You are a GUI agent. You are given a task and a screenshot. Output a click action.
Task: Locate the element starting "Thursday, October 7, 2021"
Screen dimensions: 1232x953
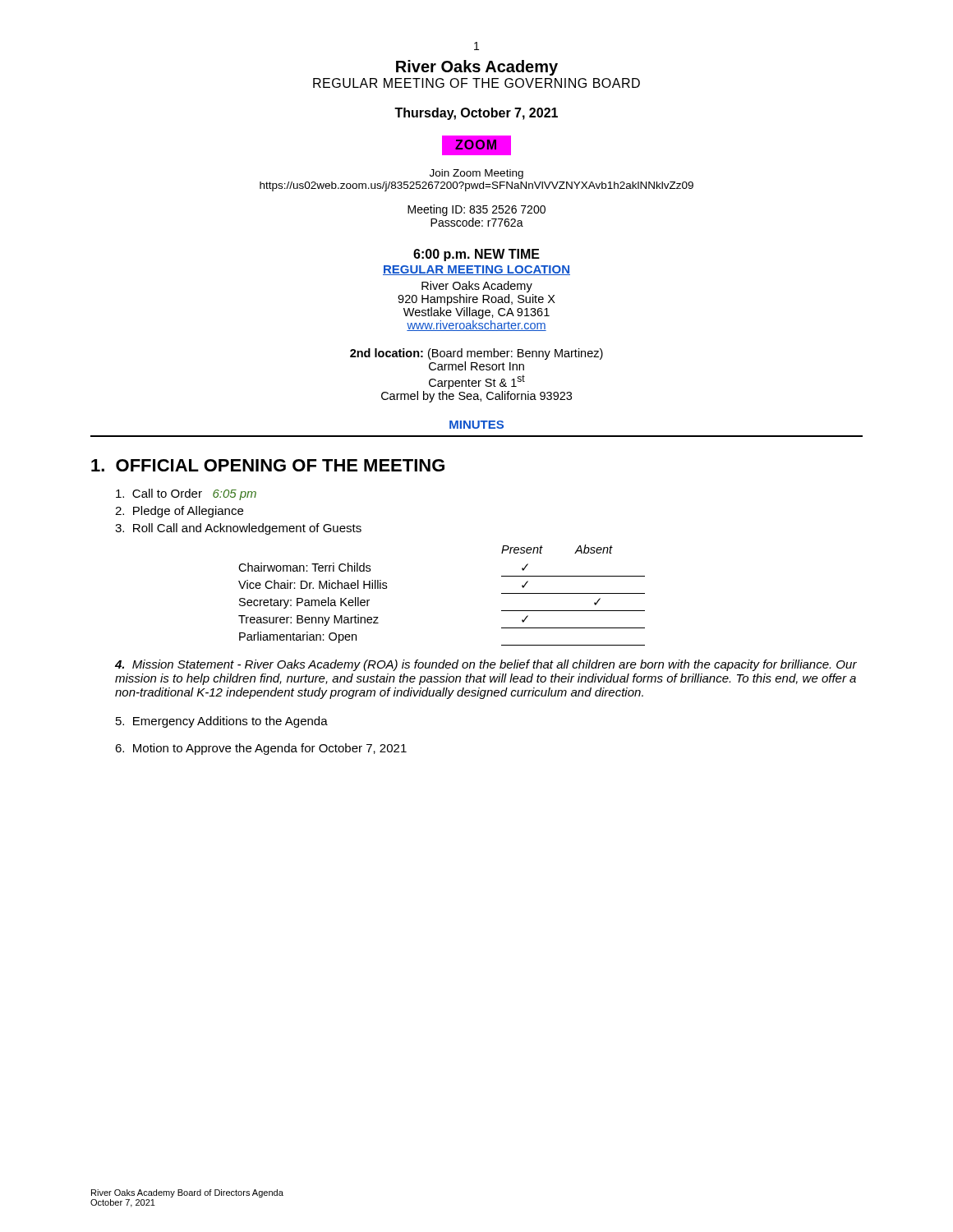click(476, 113)
